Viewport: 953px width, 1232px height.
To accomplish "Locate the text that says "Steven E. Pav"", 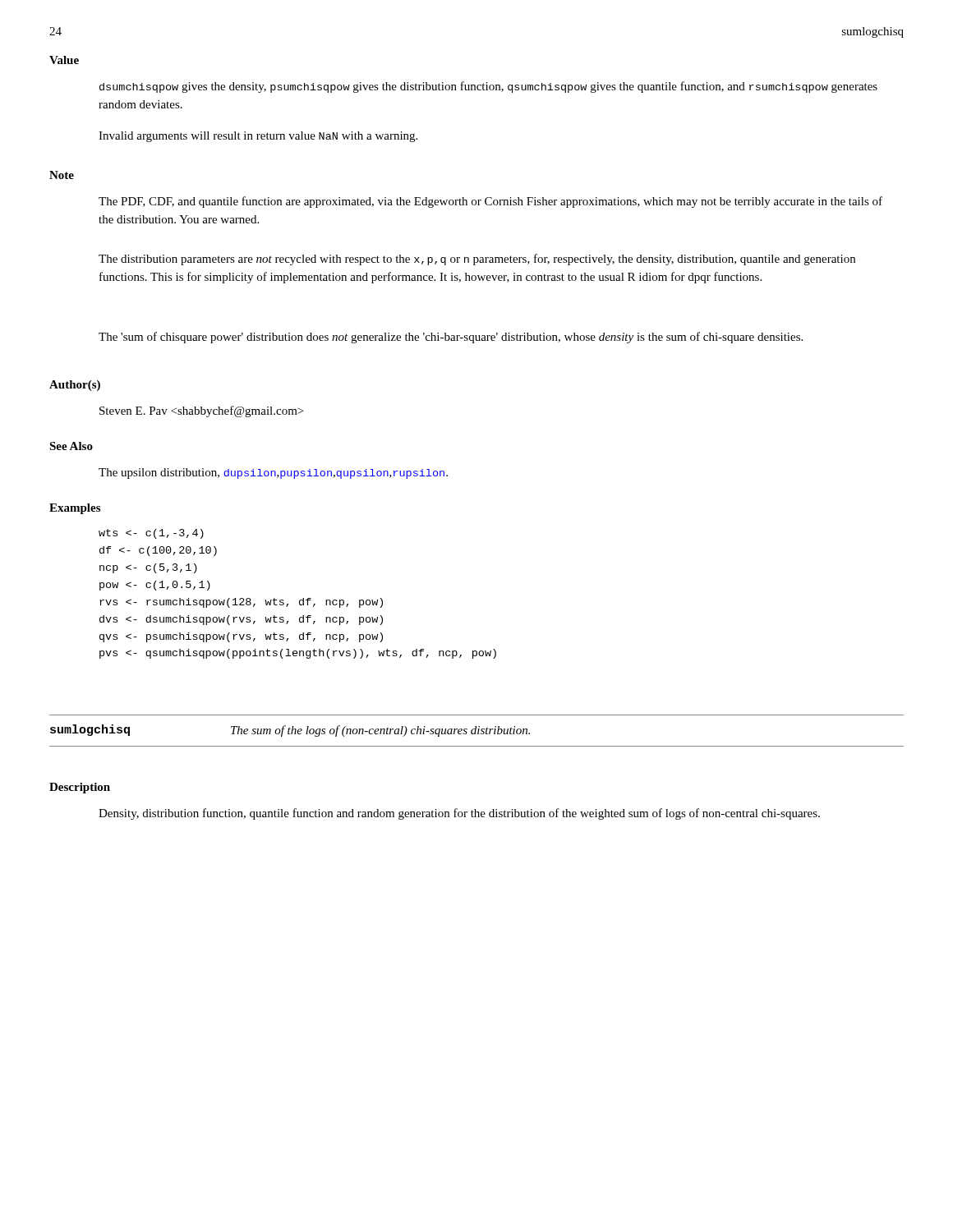I will click(201, 411).
